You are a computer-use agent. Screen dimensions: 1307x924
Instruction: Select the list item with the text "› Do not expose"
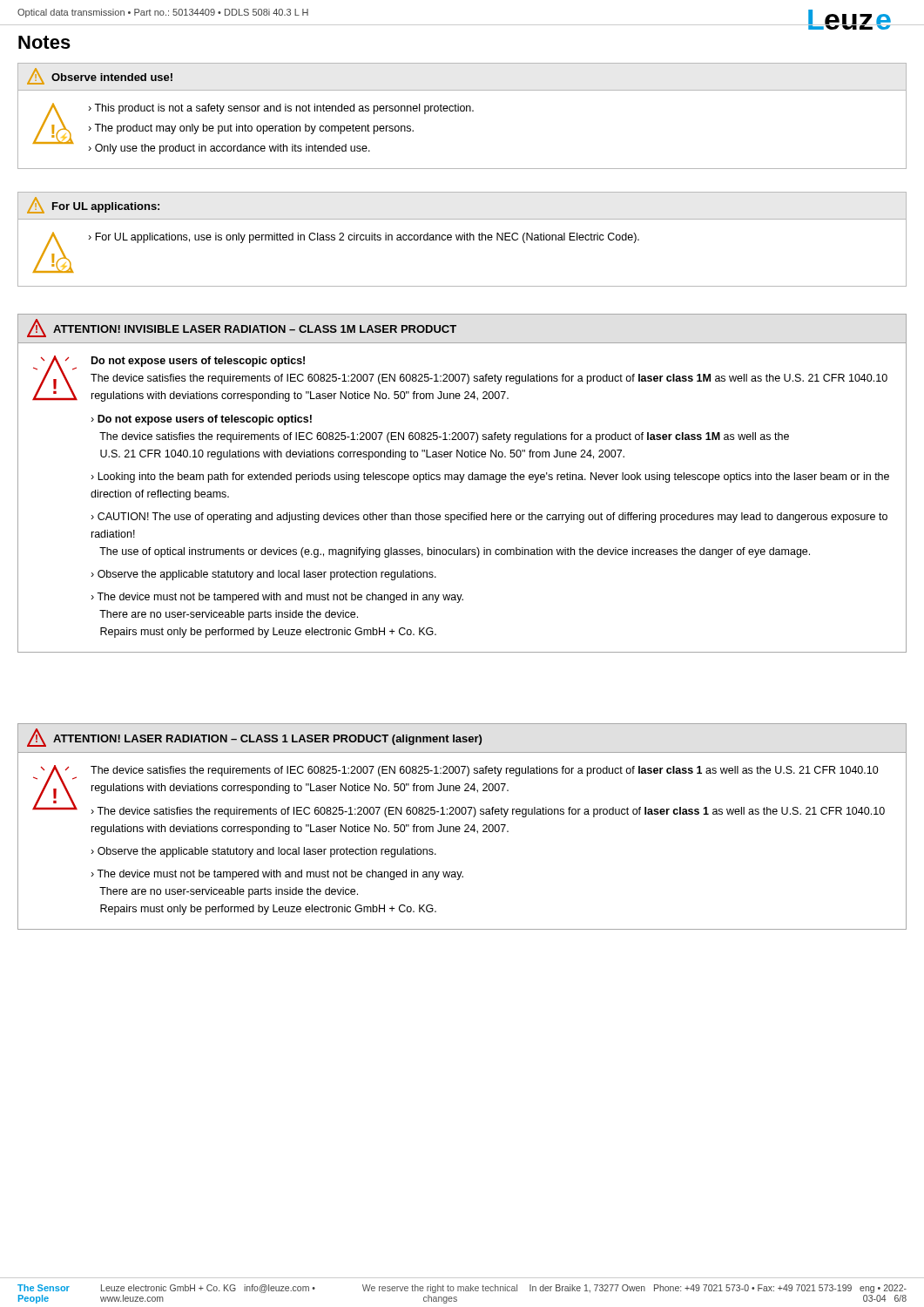[x=440, y=437]
